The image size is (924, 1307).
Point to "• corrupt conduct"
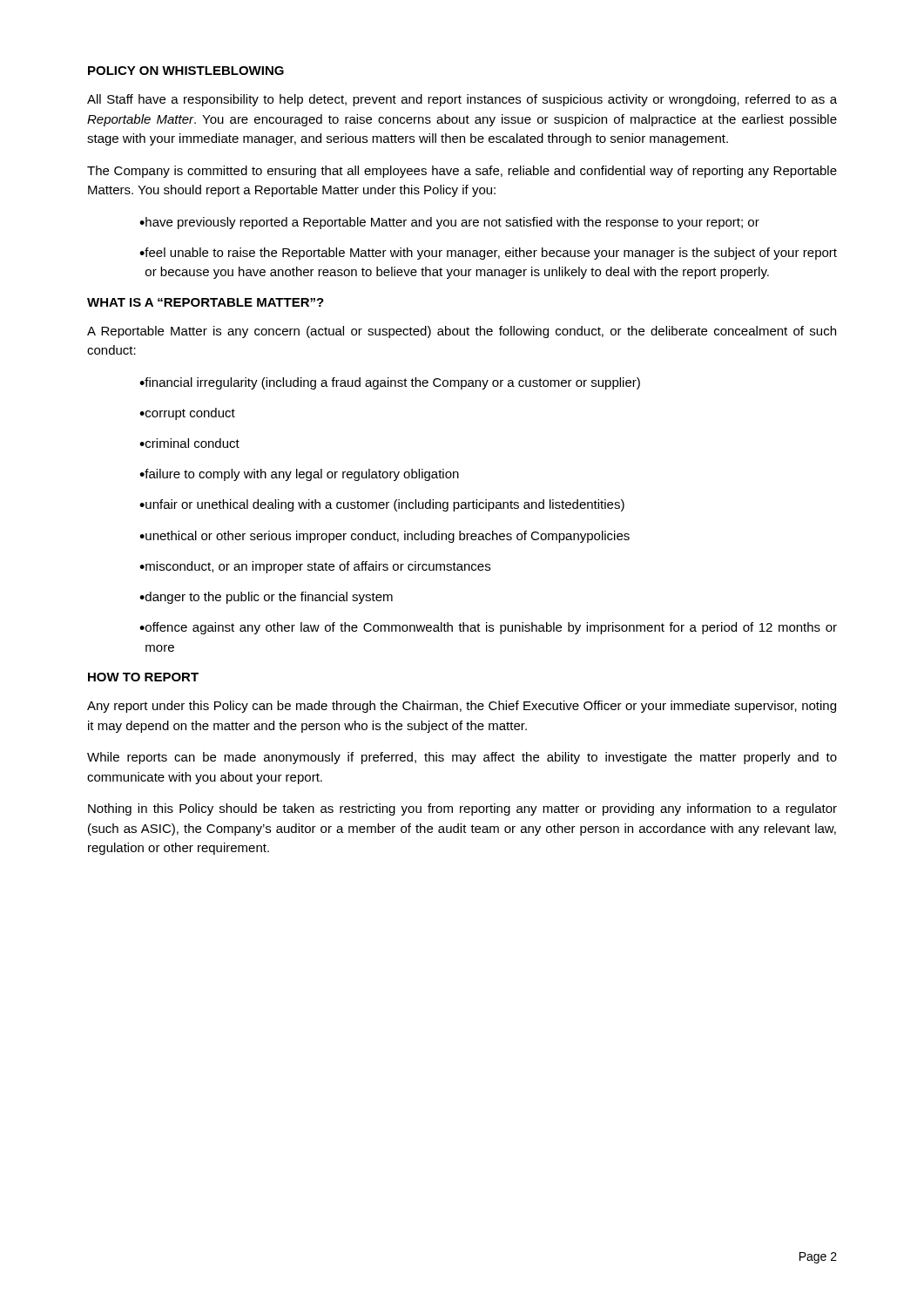(187, 414)
